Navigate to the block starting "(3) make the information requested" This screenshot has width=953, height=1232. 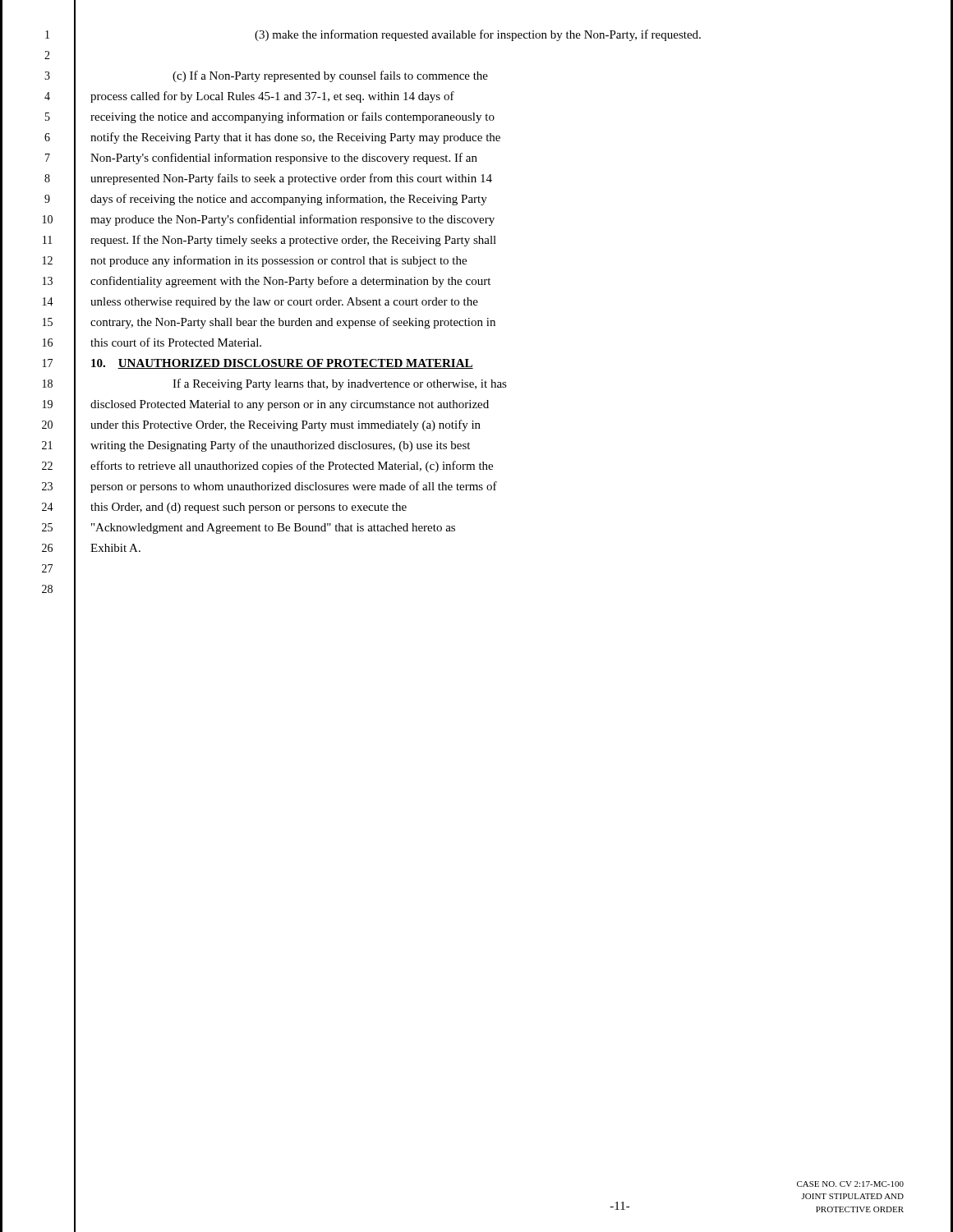396,35
